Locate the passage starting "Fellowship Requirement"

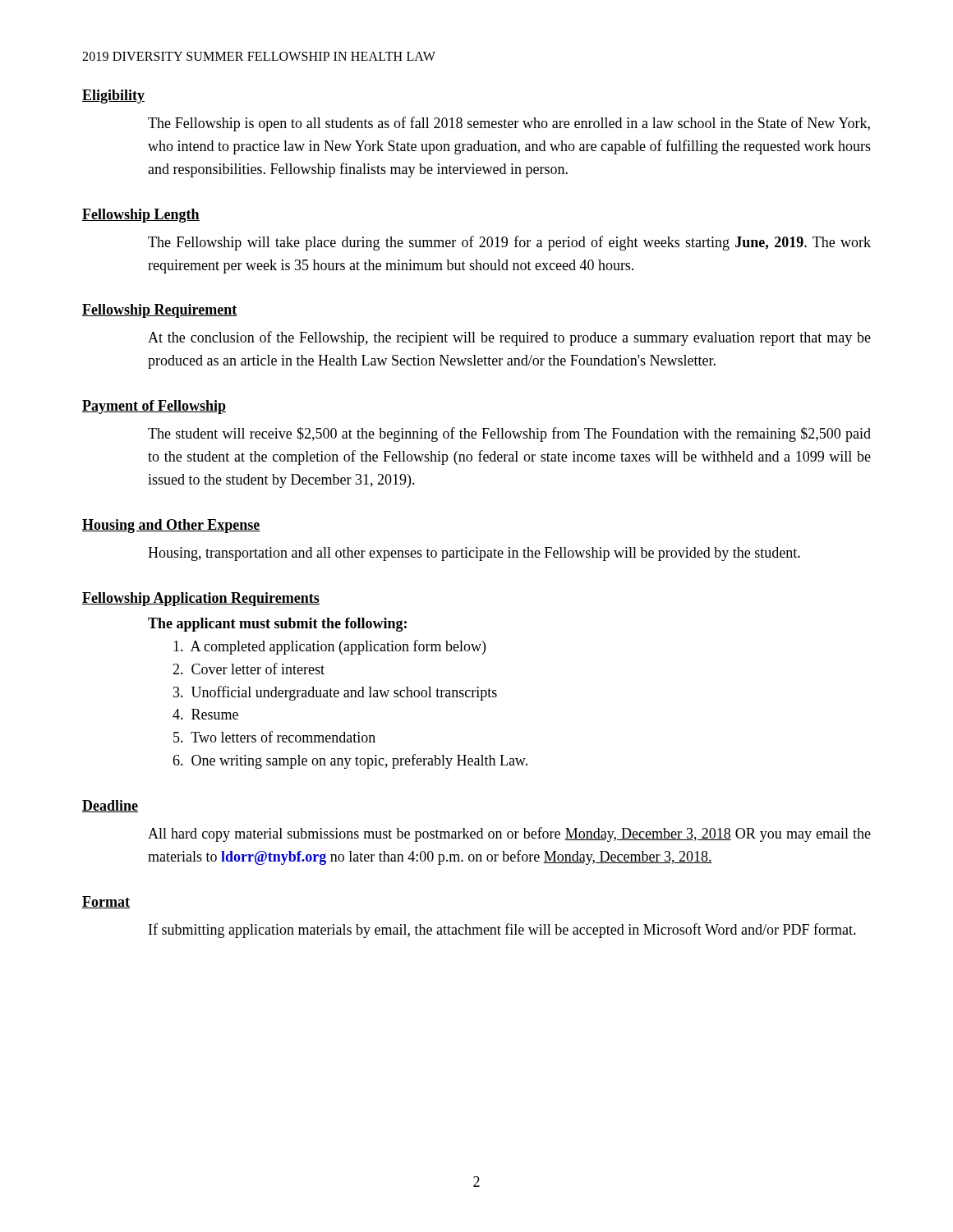pos(159,310)
